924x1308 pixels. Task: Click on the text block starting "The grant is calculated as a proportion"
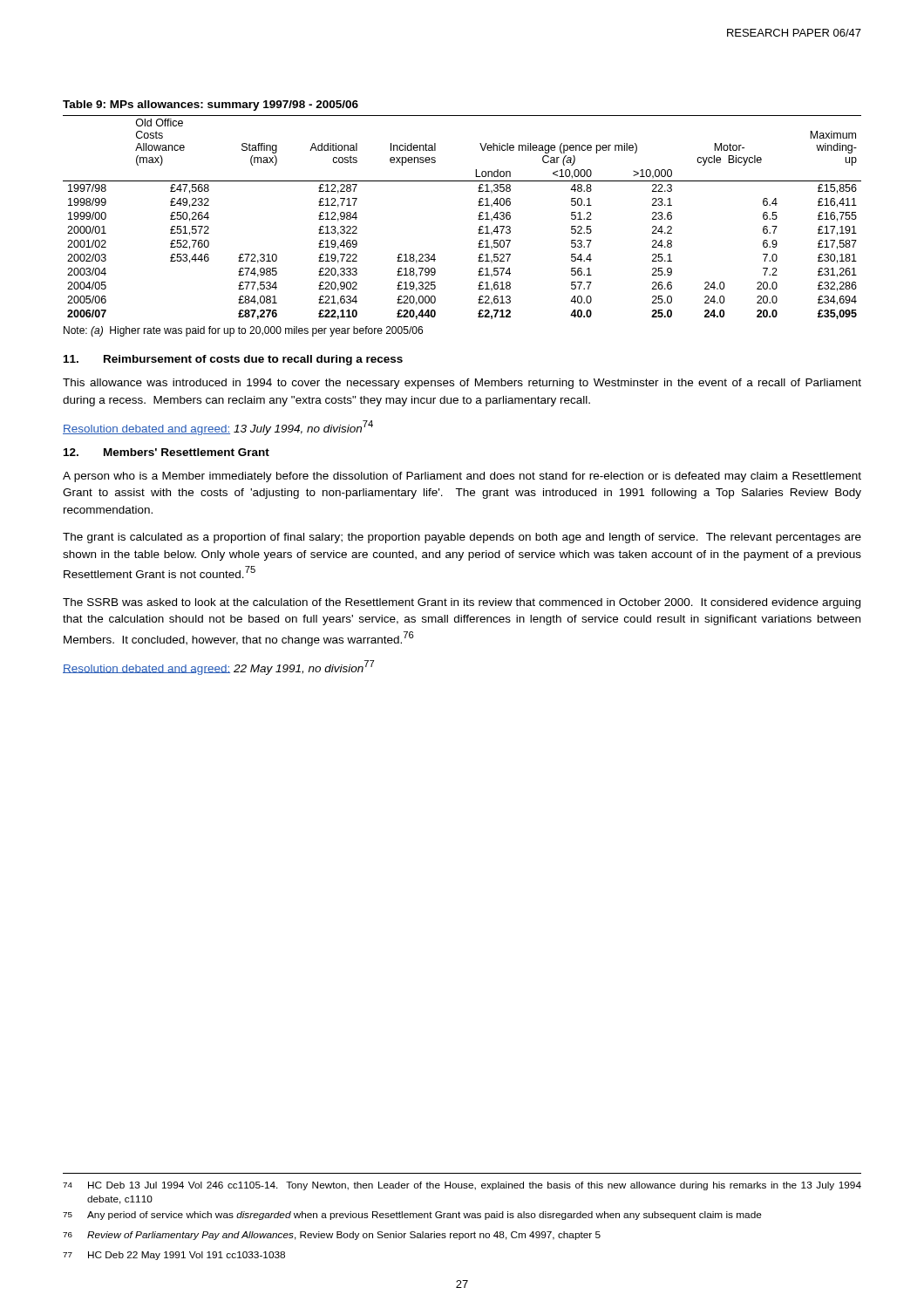pos(462,556)
